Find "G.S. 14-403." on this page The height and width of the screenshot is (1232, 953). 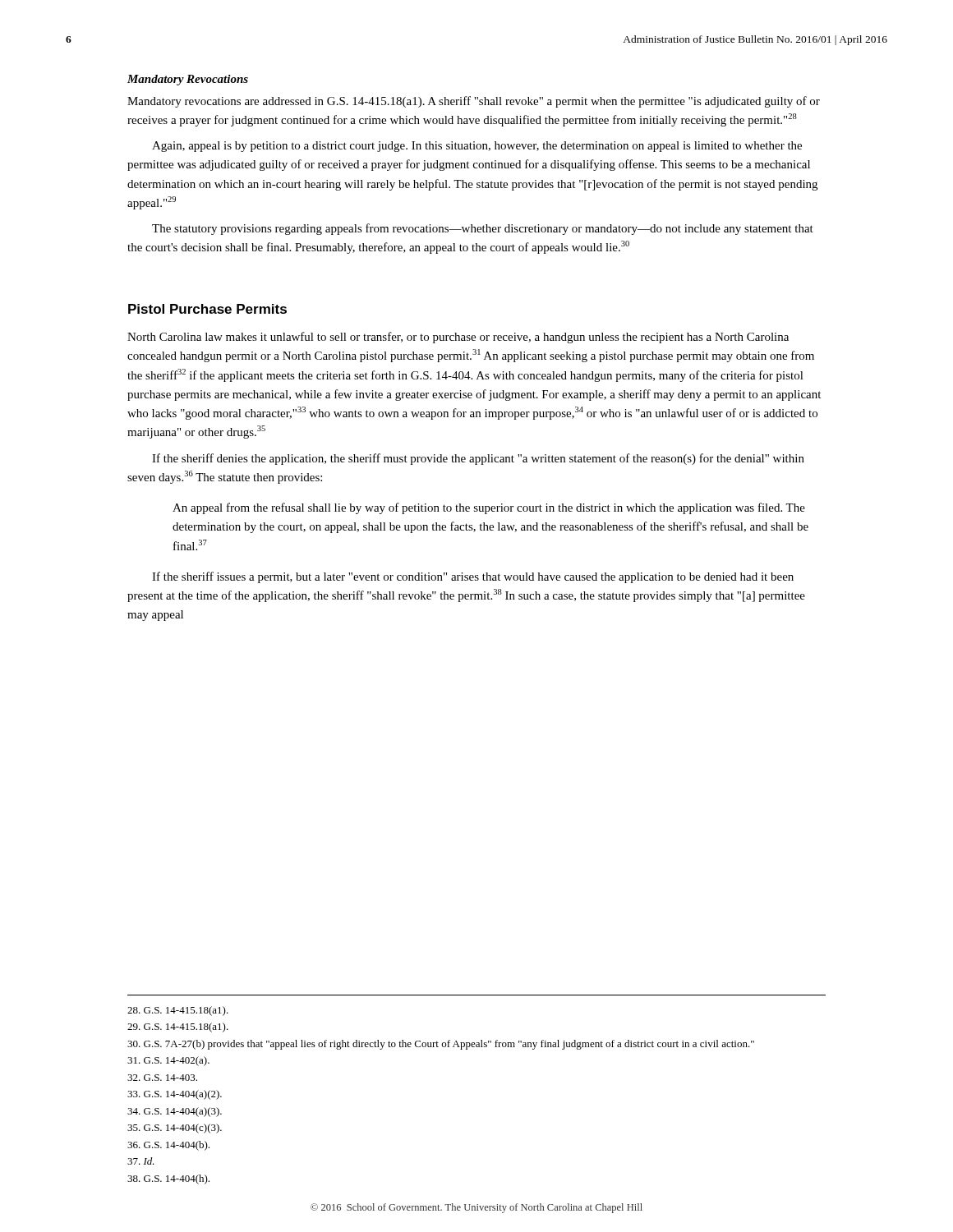[163, 1077]
